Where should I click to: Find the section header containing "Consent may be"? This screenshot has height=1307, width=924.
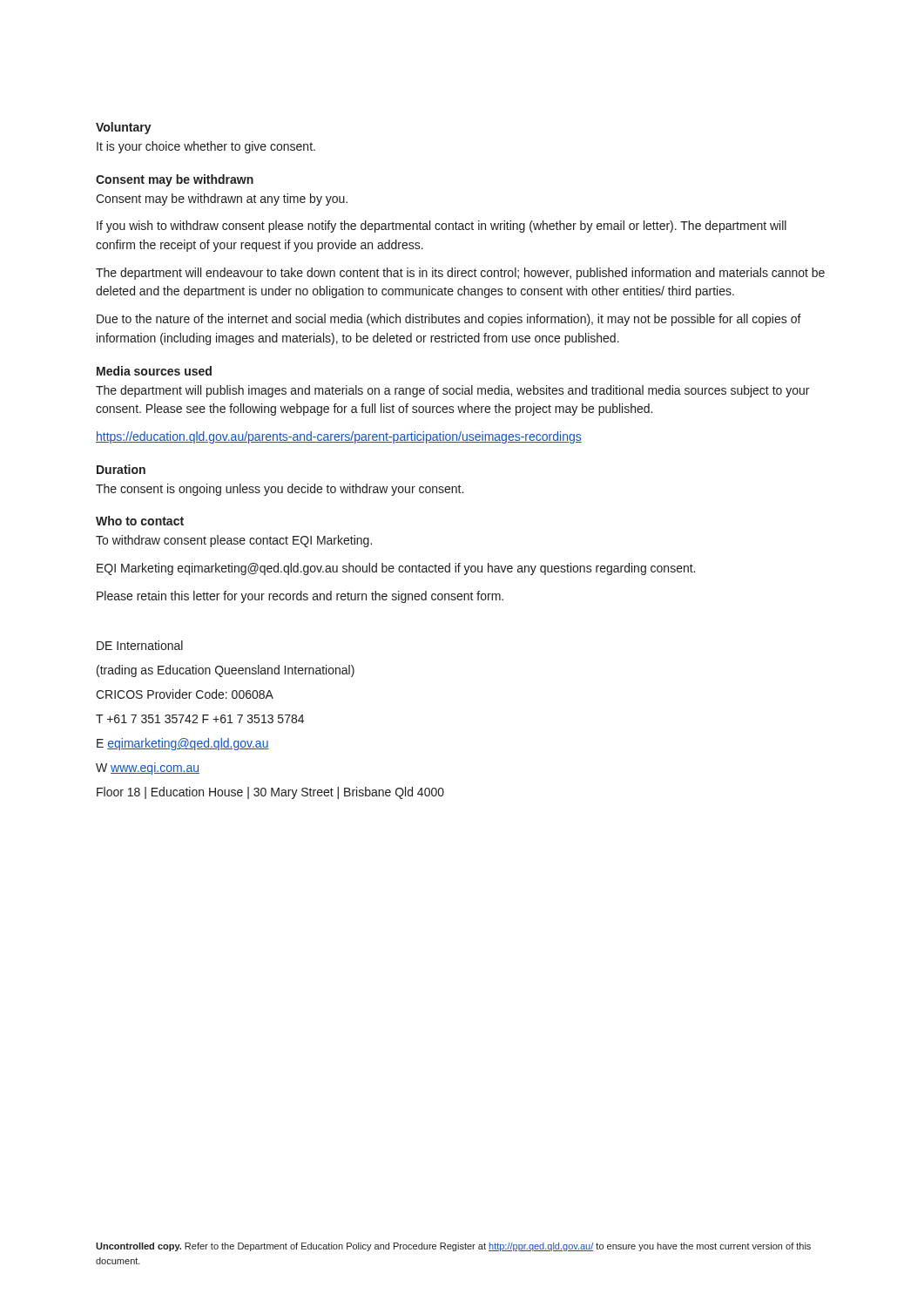click(175, 179)
